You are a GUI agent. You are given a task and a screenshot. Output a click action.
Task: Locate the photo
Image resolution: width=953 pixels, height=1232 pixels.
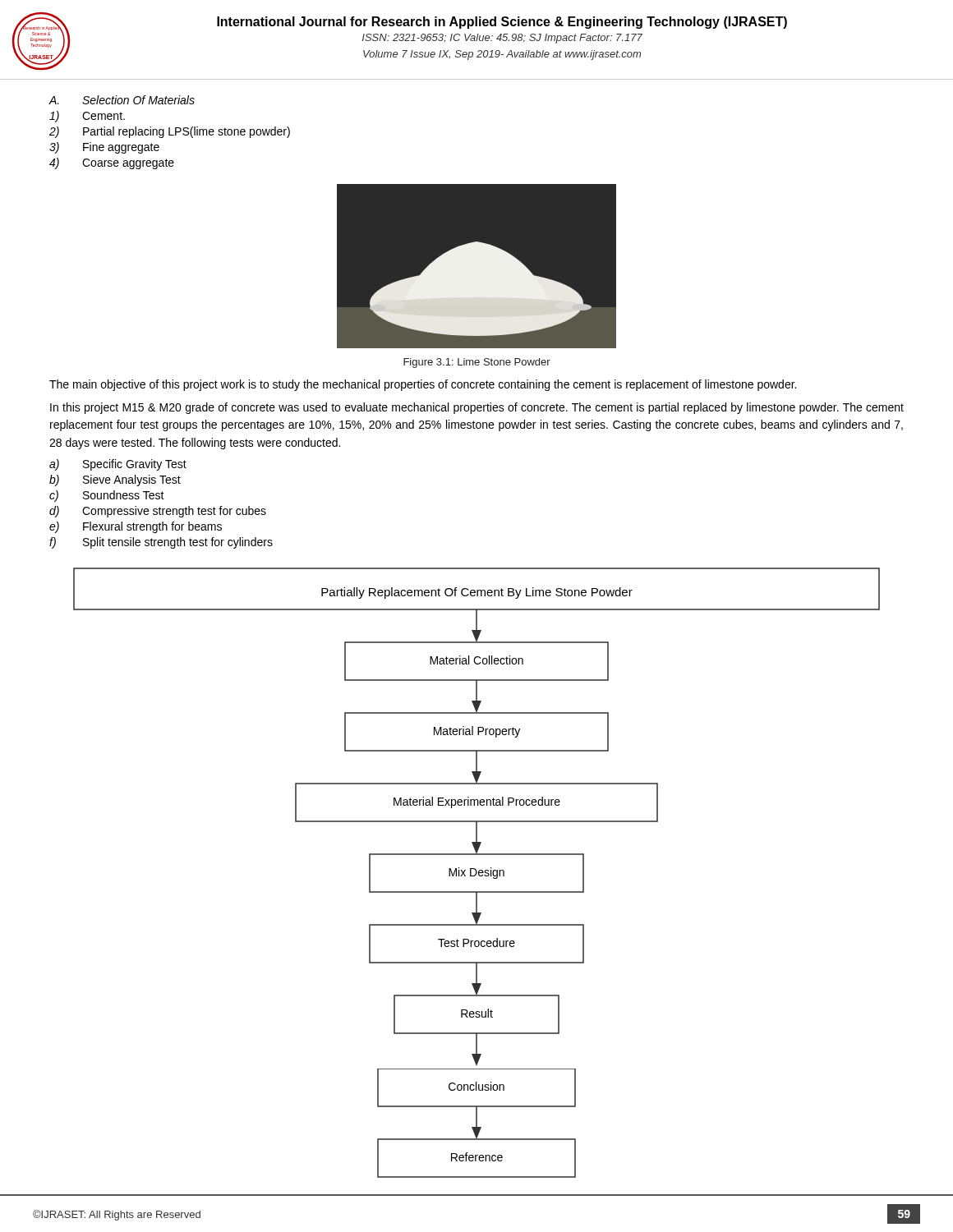tap(476, 267)
